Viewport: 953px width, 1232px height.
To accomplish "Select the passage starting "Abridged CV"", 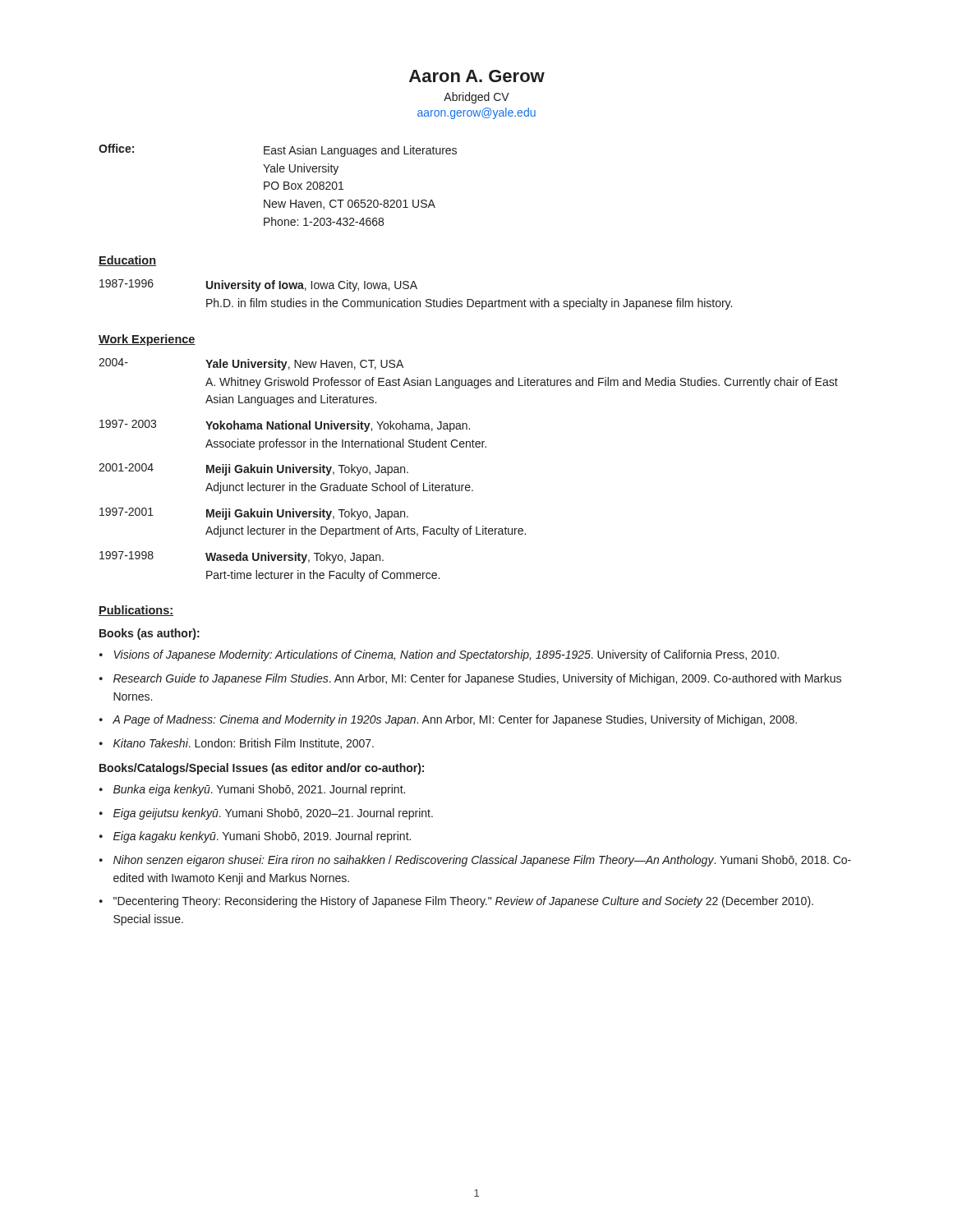I will 476,97.
